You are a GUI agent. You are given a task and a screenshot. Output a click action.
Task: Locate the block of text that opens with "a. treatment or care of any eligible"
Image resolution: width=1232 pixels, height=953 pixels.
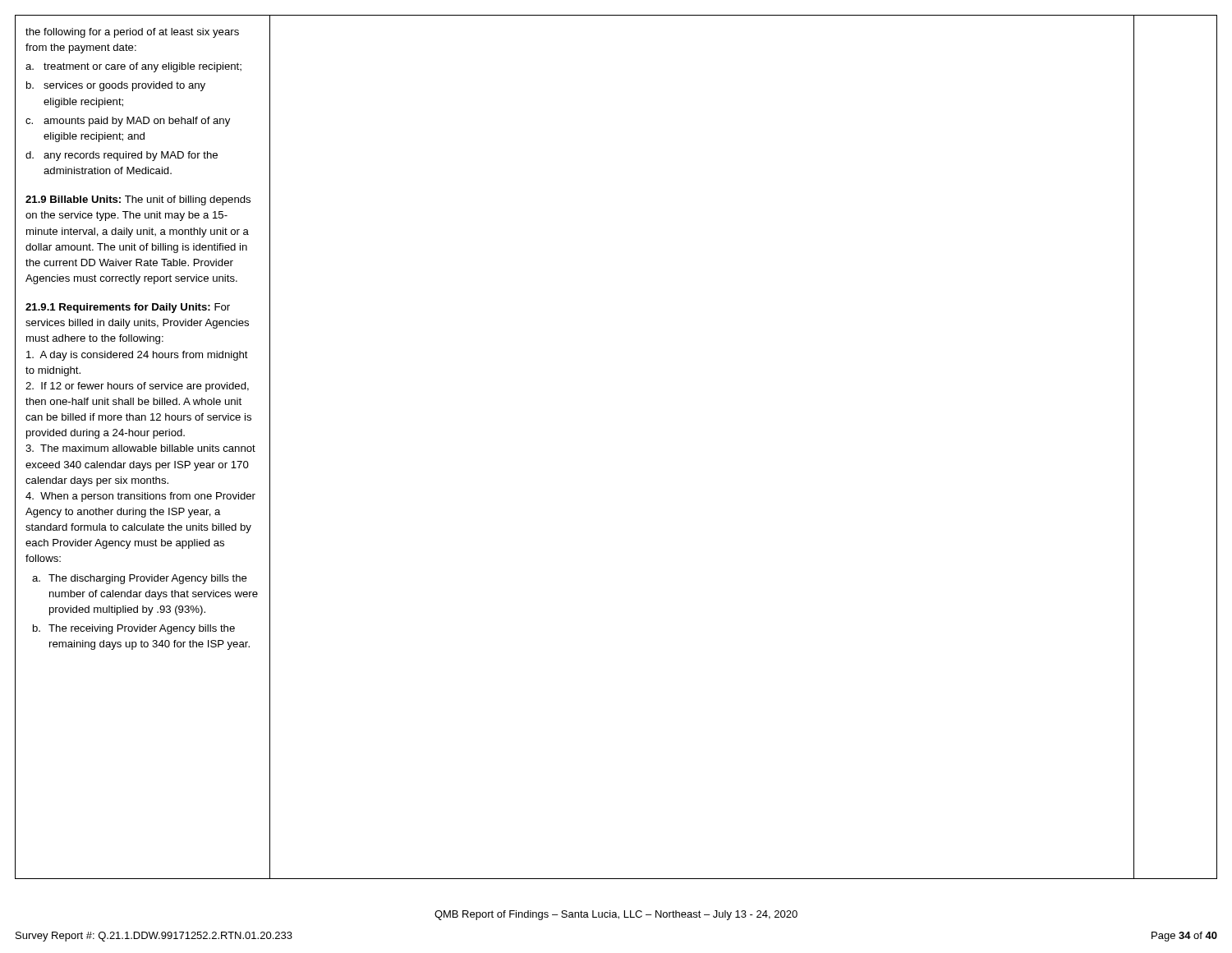(134, 66)
